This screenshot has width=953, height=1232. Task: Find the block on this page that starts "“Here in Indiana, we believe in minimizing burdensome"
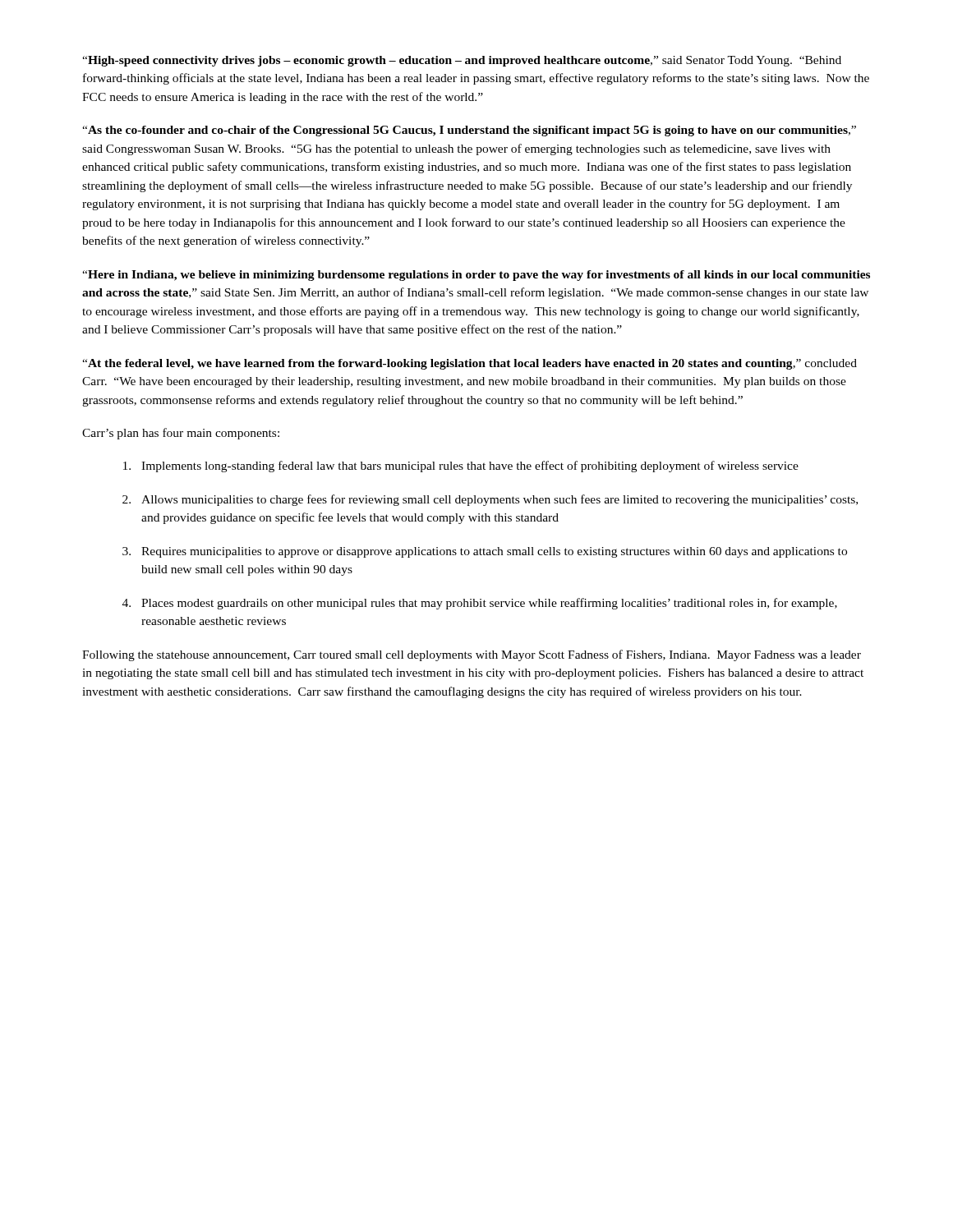(476, 301)
